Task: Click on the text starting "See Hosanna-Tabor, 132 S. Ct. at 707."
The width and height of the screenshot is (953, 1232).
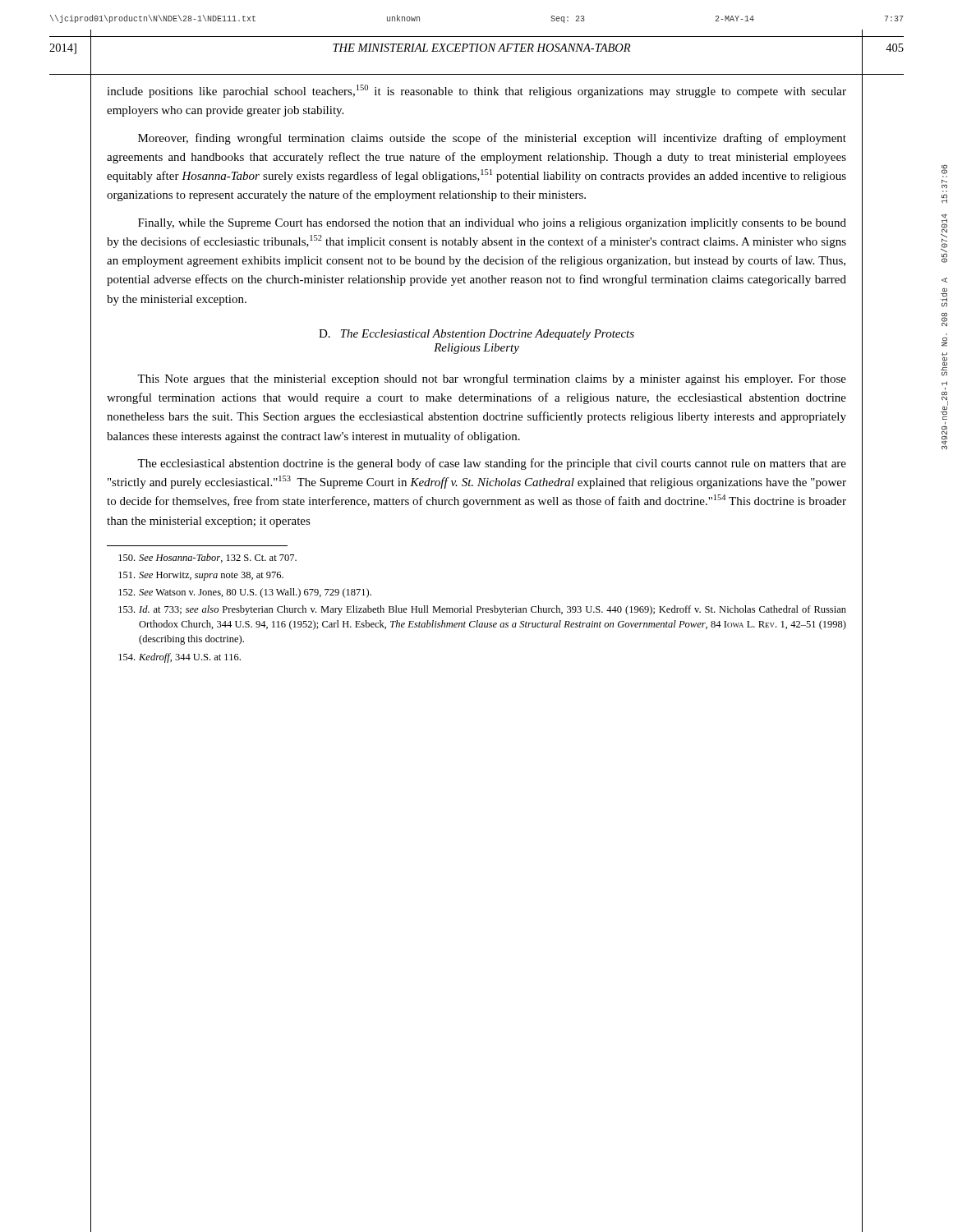Action: tap(207, 558)
